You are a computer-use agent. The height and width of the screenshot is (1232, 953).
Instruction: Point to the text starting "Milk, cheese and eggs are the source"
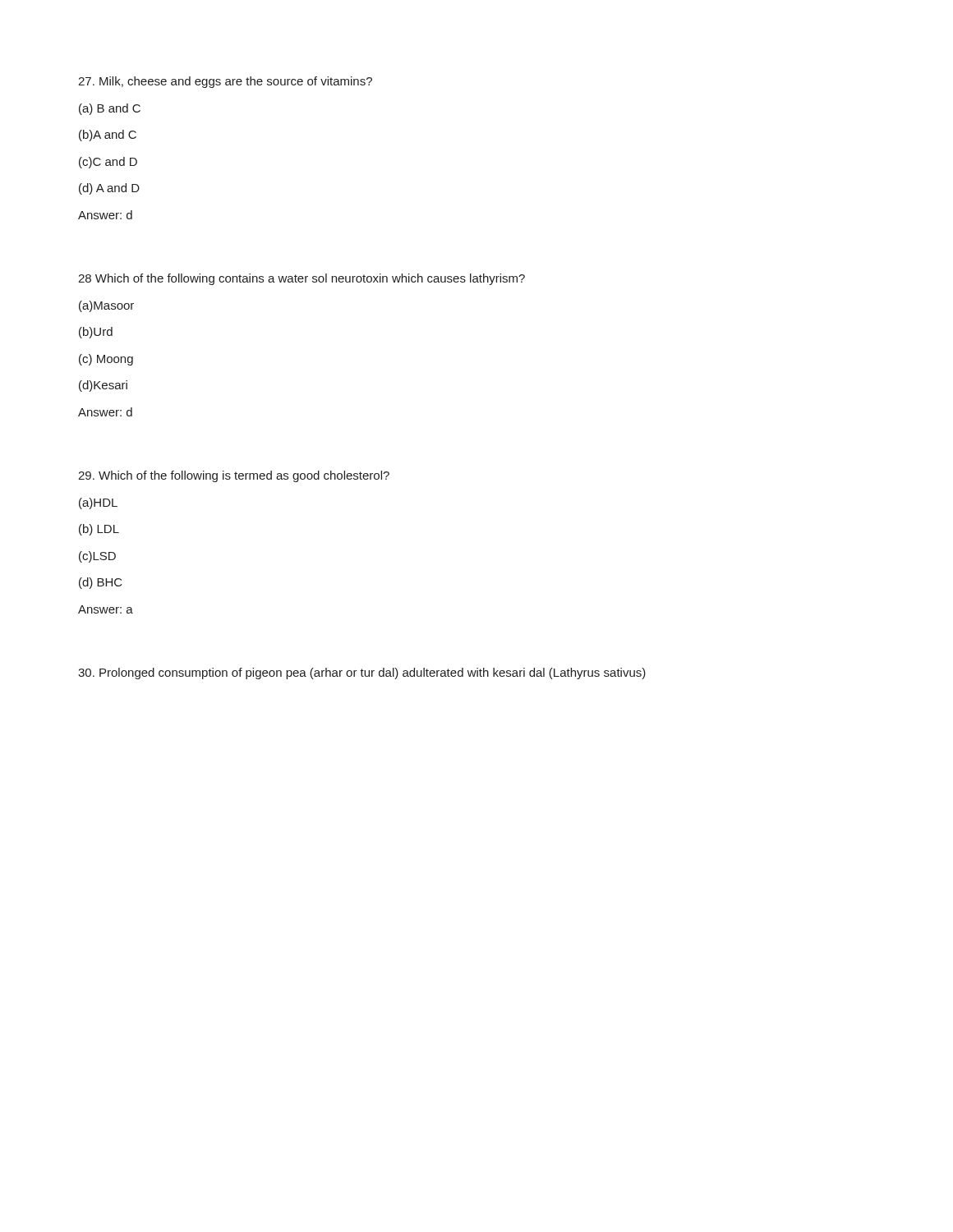click(225, 81)
